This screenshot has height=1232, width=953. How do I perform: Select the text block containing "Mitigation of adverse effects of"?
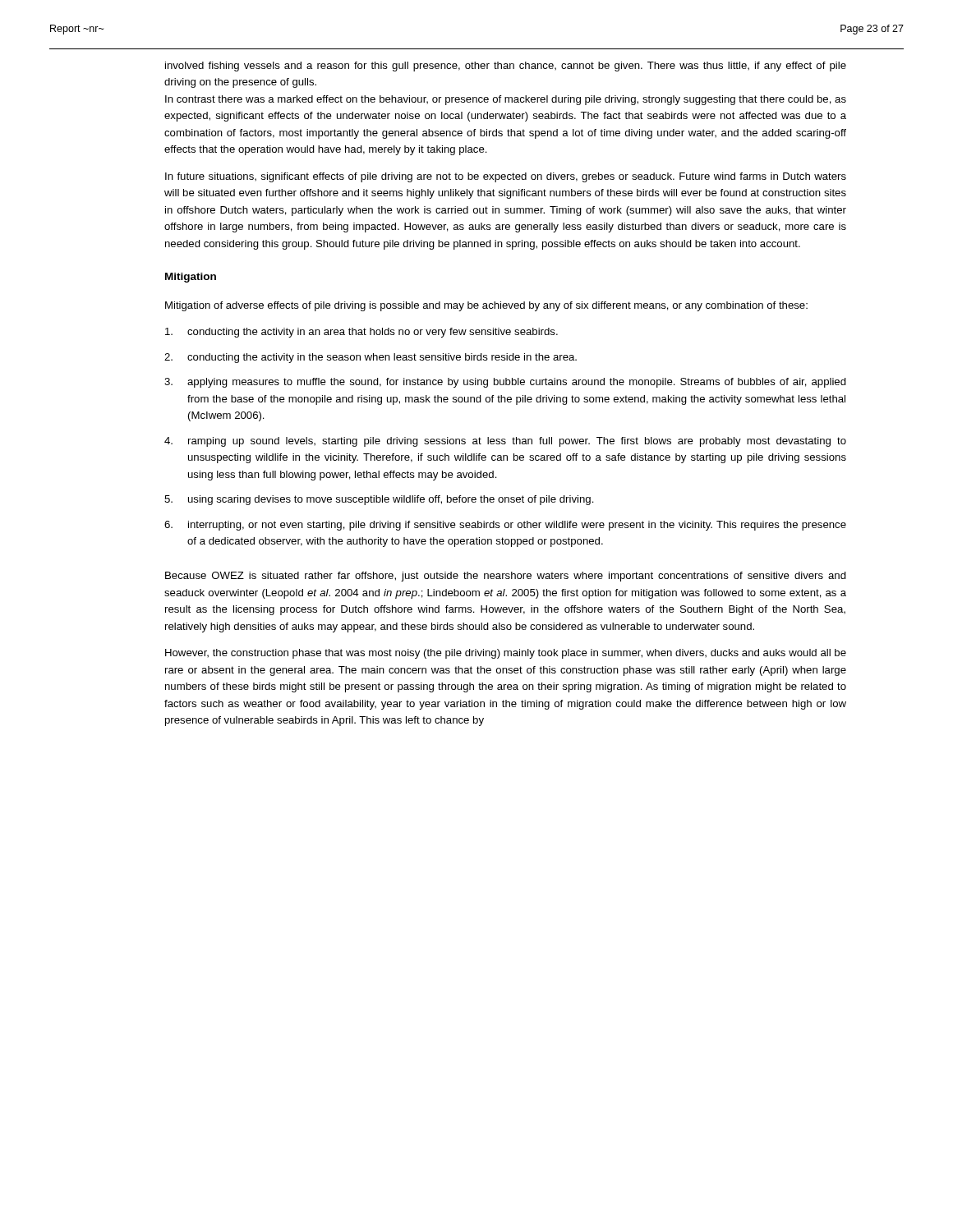[x=486, y=305]
